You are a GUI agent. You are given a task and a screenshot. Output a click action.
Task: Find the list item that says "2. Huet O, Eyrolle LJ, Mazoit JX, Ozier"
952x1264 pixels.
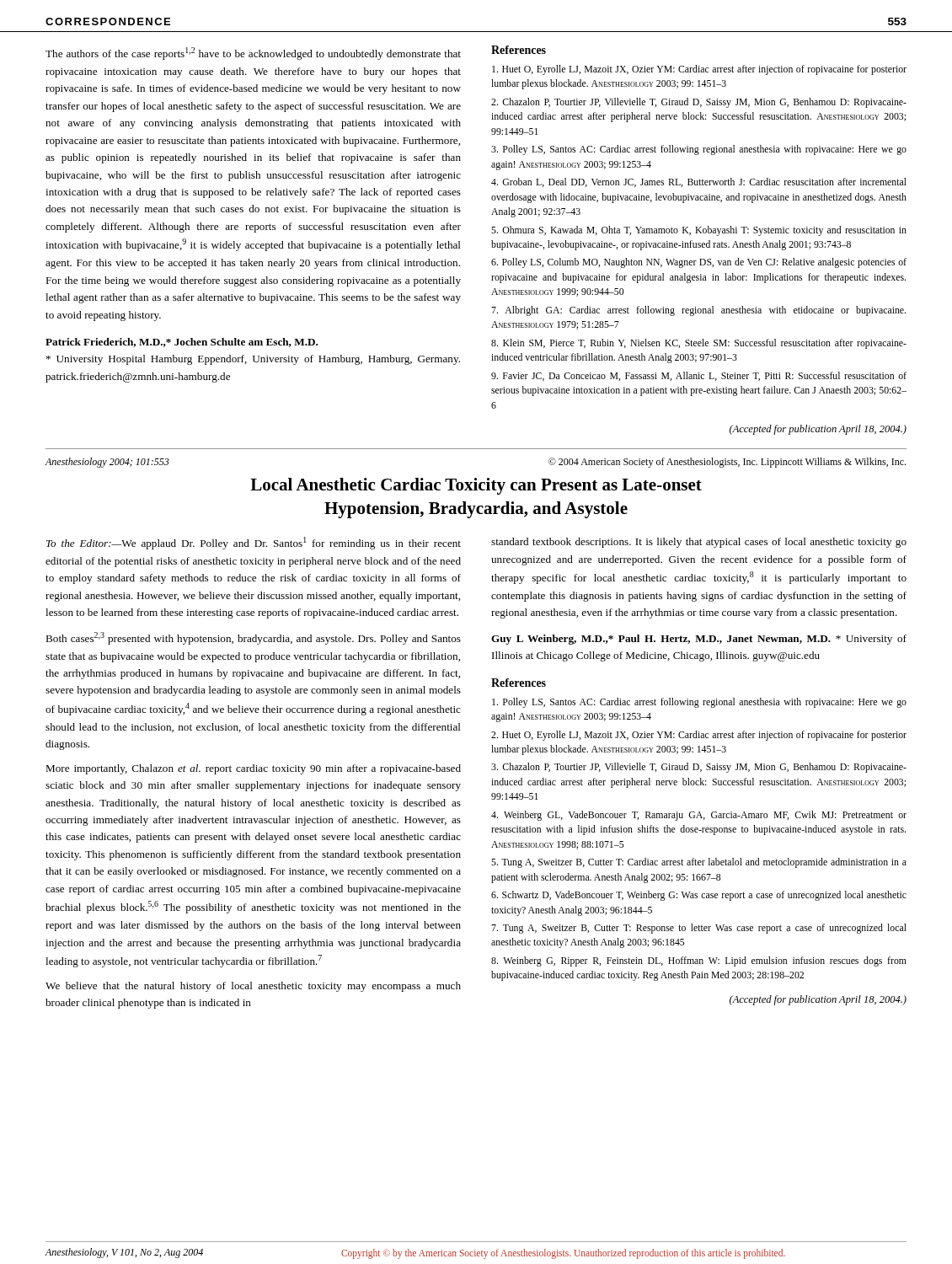point(699,742)
